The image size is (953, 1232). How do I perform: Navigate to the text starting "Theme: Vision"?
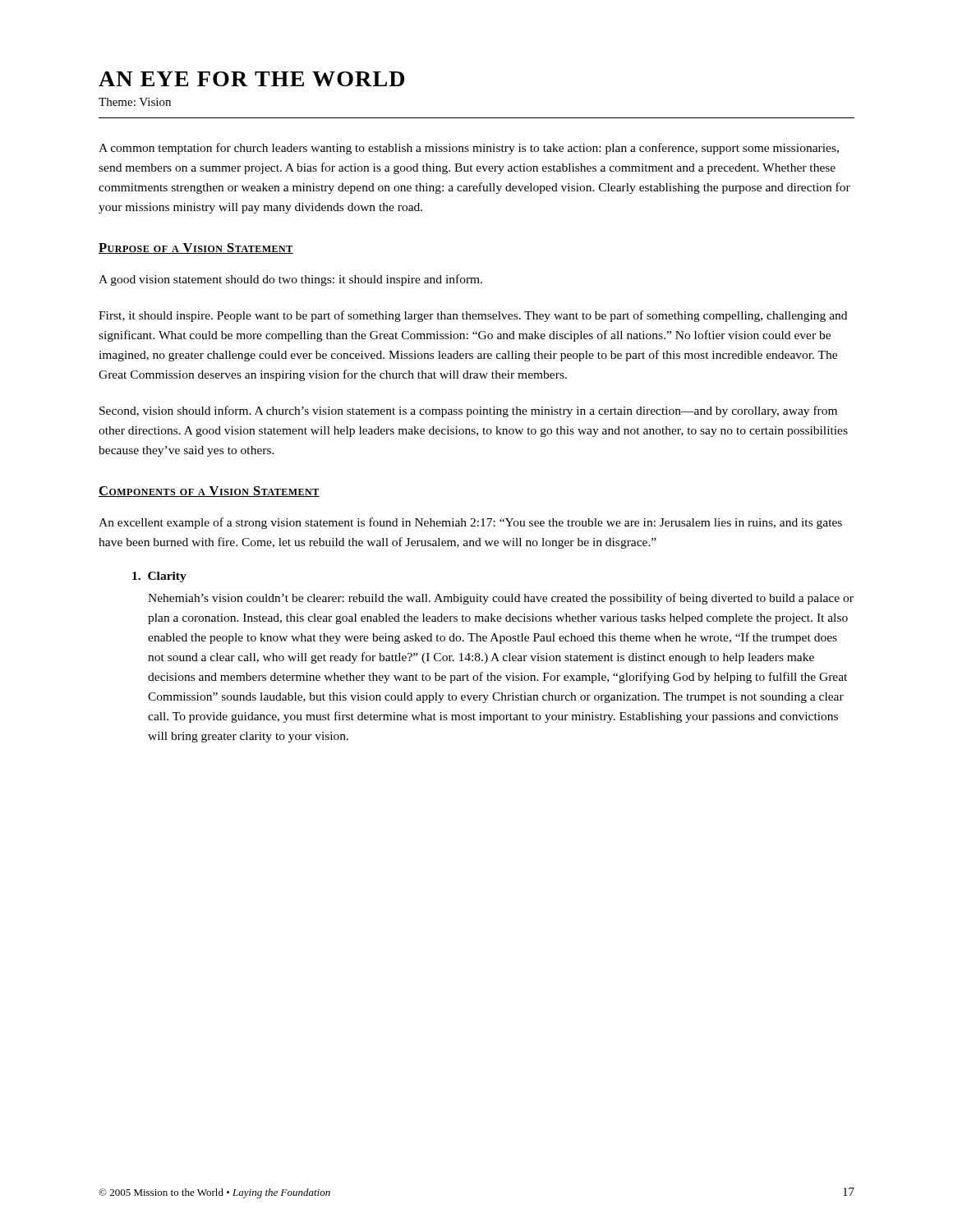135,102
